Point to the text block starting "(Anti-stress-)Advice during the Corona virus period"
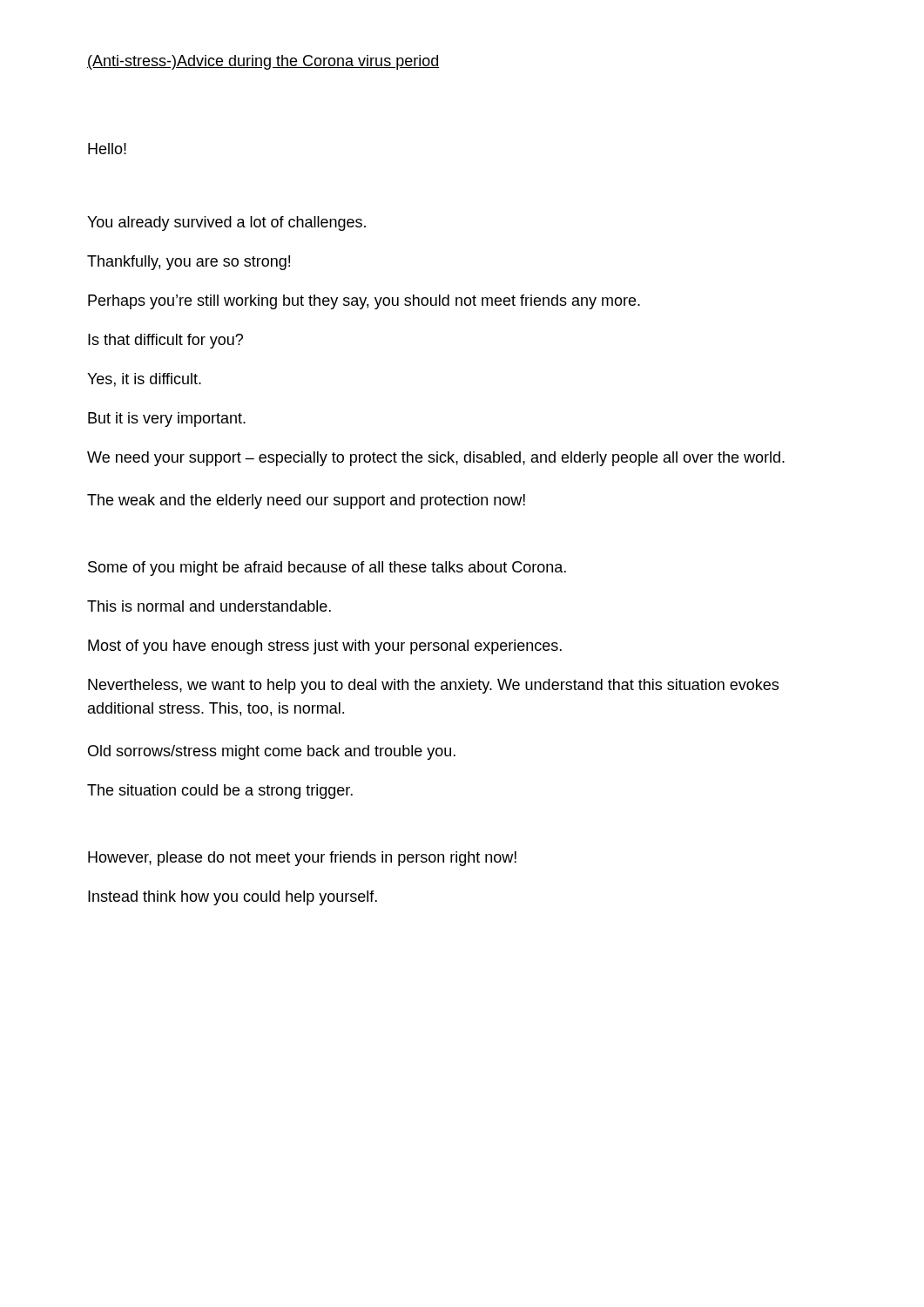The height and width of the screenshot is (1307, 924). tap(263, 61)
